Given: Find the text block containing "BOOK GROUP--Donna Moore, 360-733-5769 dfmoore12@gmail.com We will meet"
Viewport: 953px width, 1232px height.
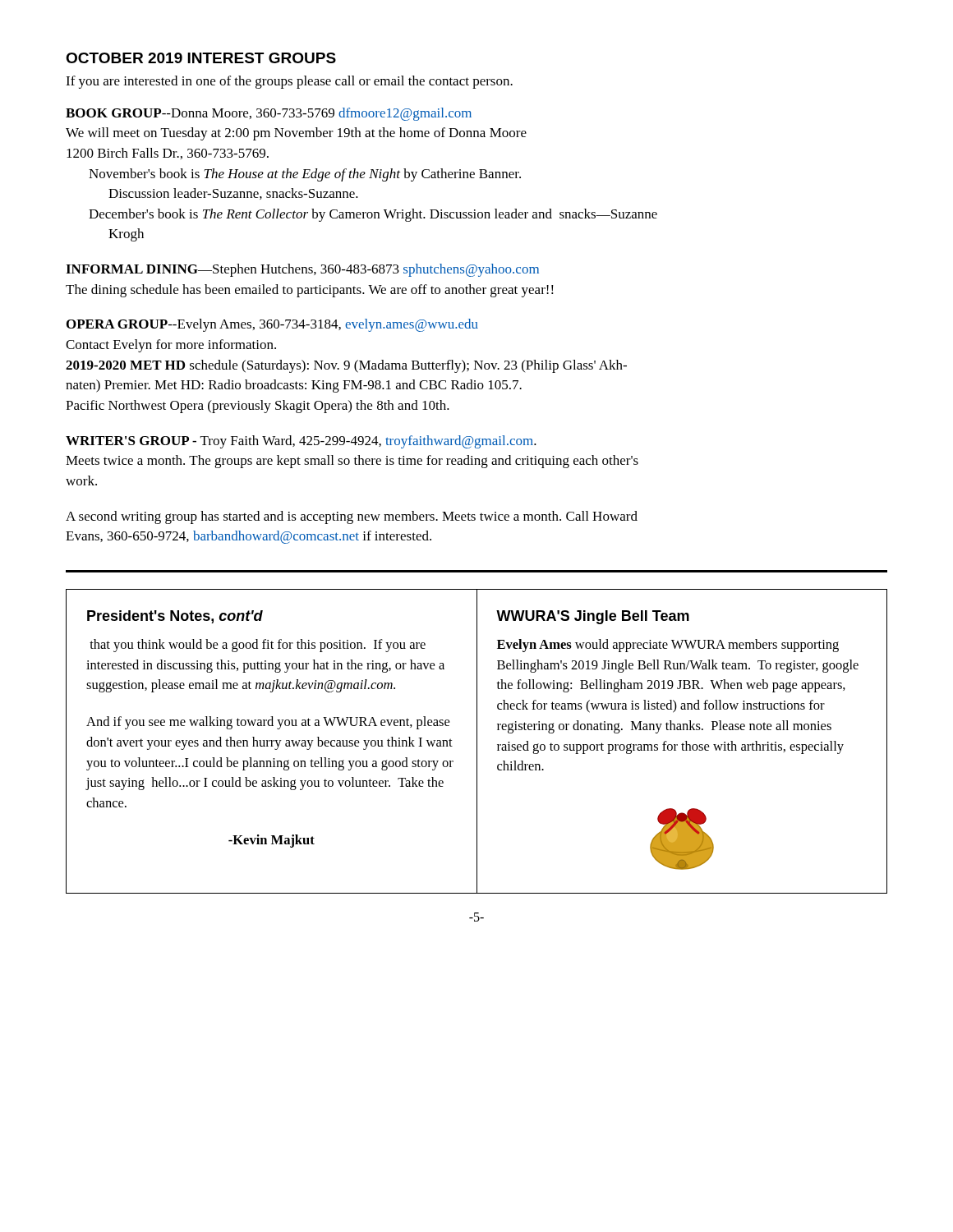Looking at the screenshot, I should click(x=362, y=173).
